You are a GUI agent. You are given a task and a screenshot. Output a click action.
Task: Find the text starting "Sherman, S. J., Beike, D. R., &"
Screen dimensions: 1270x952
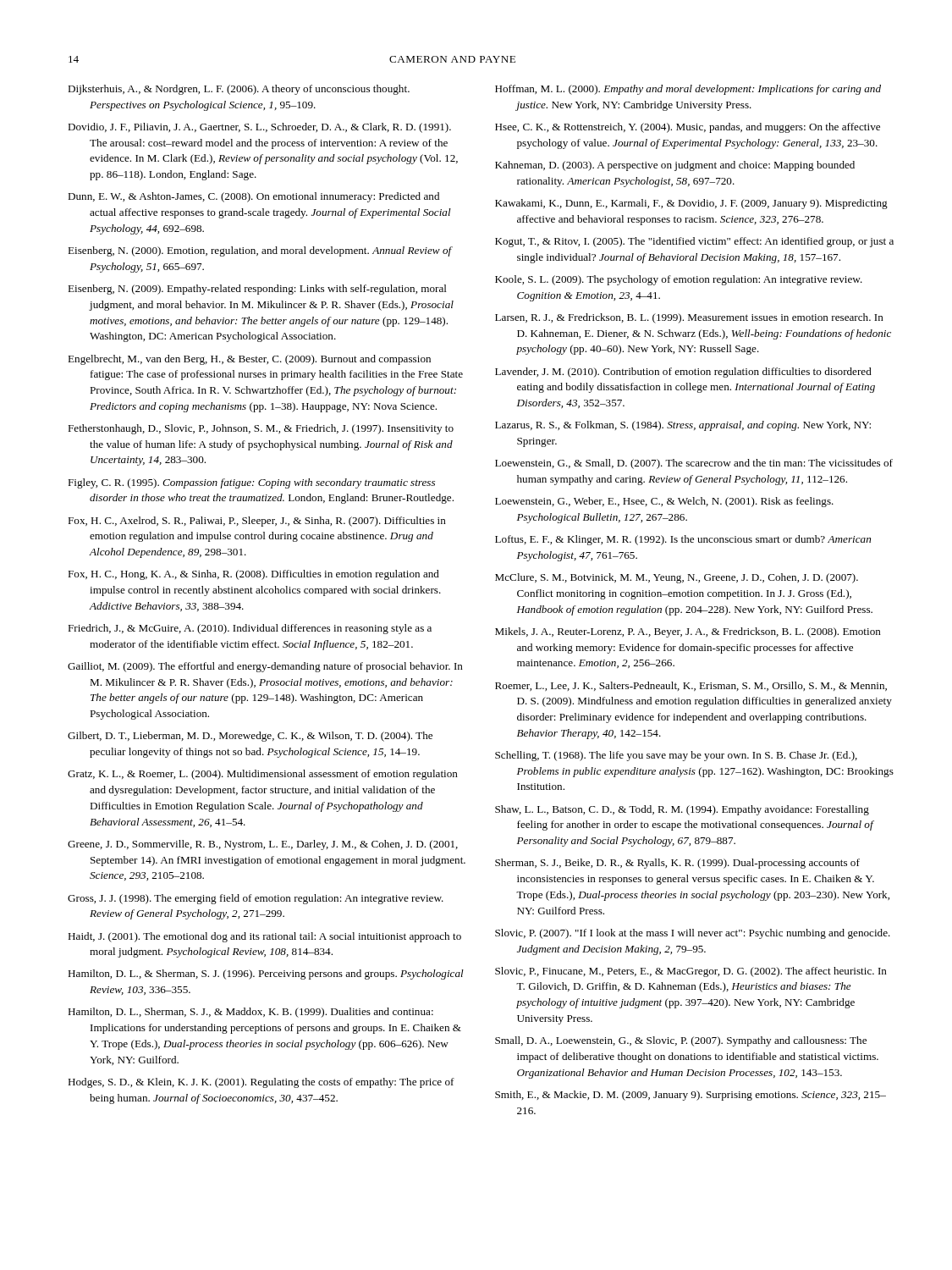tap(692, 886)
